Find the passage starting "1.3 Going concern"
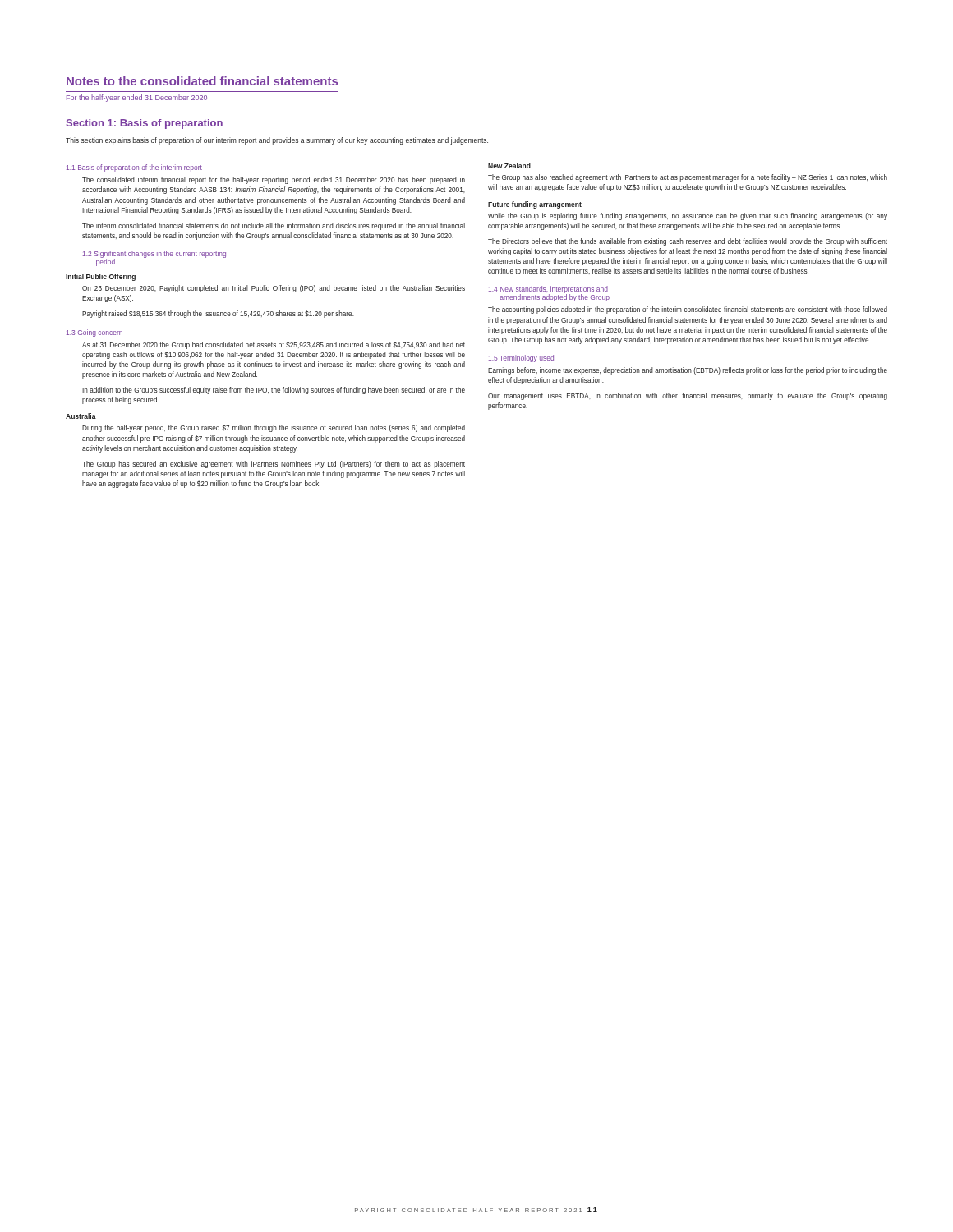953x1232 pixels. point(265,332)
